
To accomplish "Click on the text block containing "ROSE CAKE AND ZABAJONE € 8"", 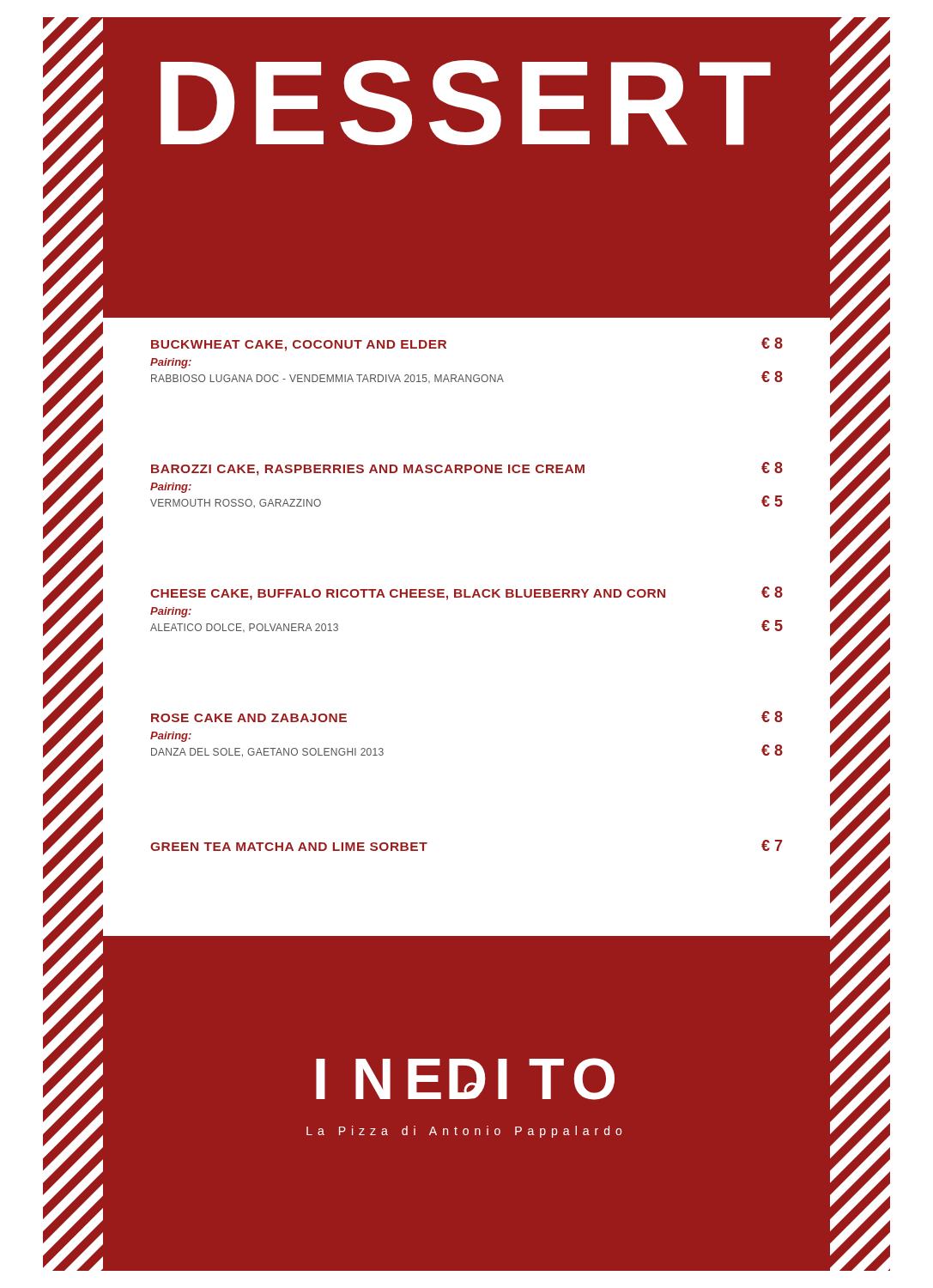I will coord(251,717).
